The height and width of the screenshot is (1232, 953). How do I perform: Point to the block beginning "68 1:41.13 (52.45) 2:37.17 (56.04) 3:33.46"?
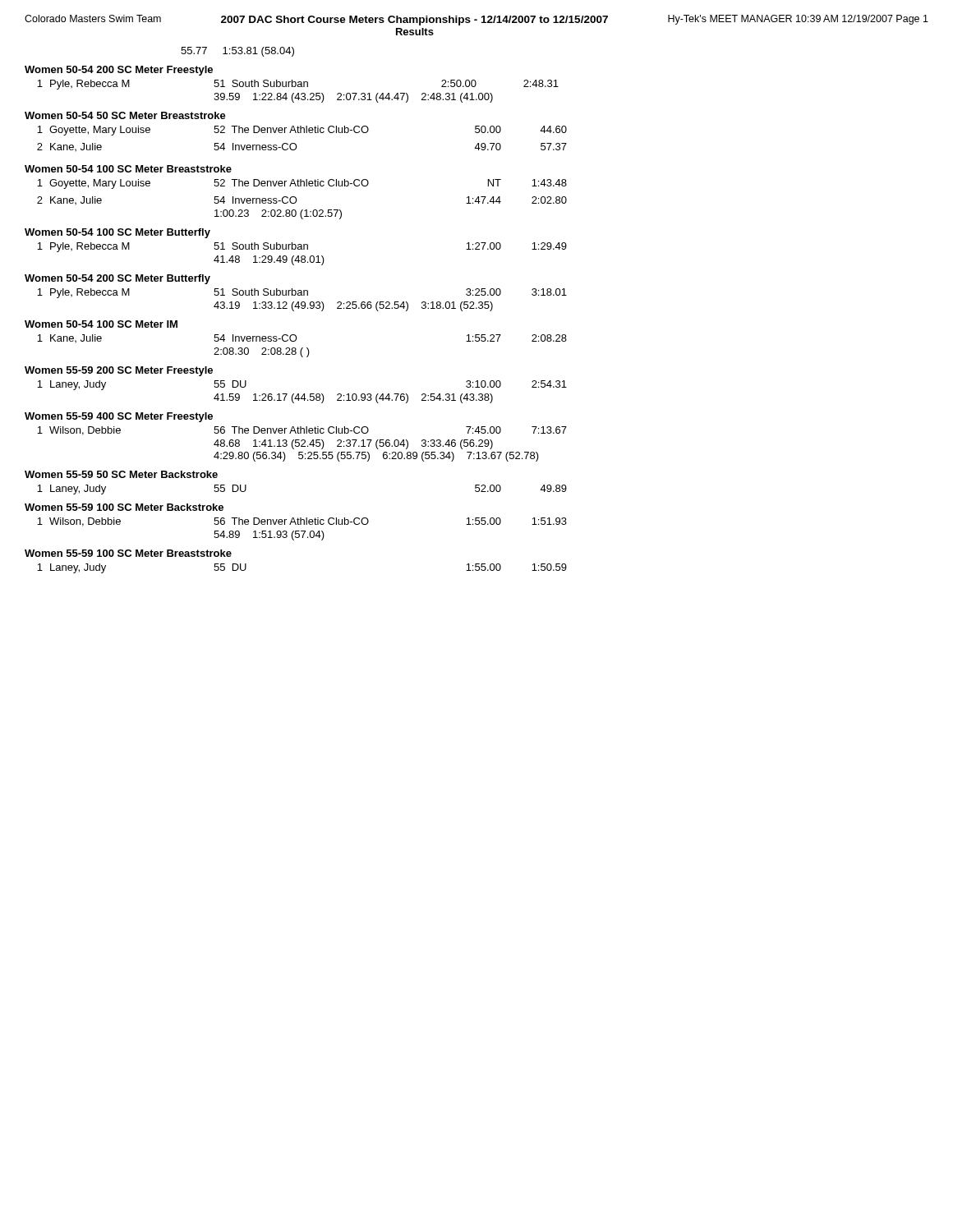353,443
